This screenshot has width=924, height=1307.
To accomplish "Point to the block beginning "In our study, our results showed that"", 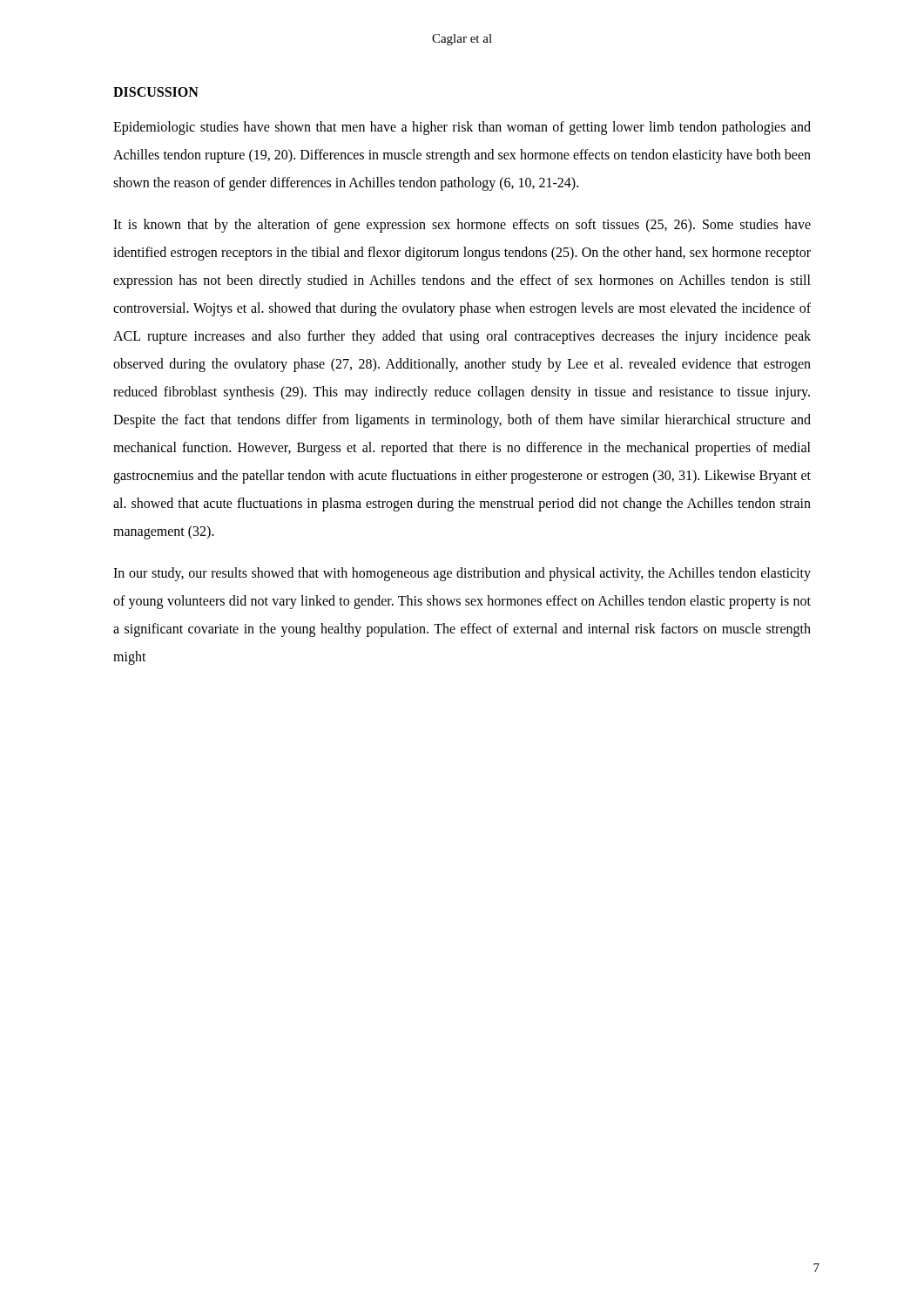I will [462, 615].
